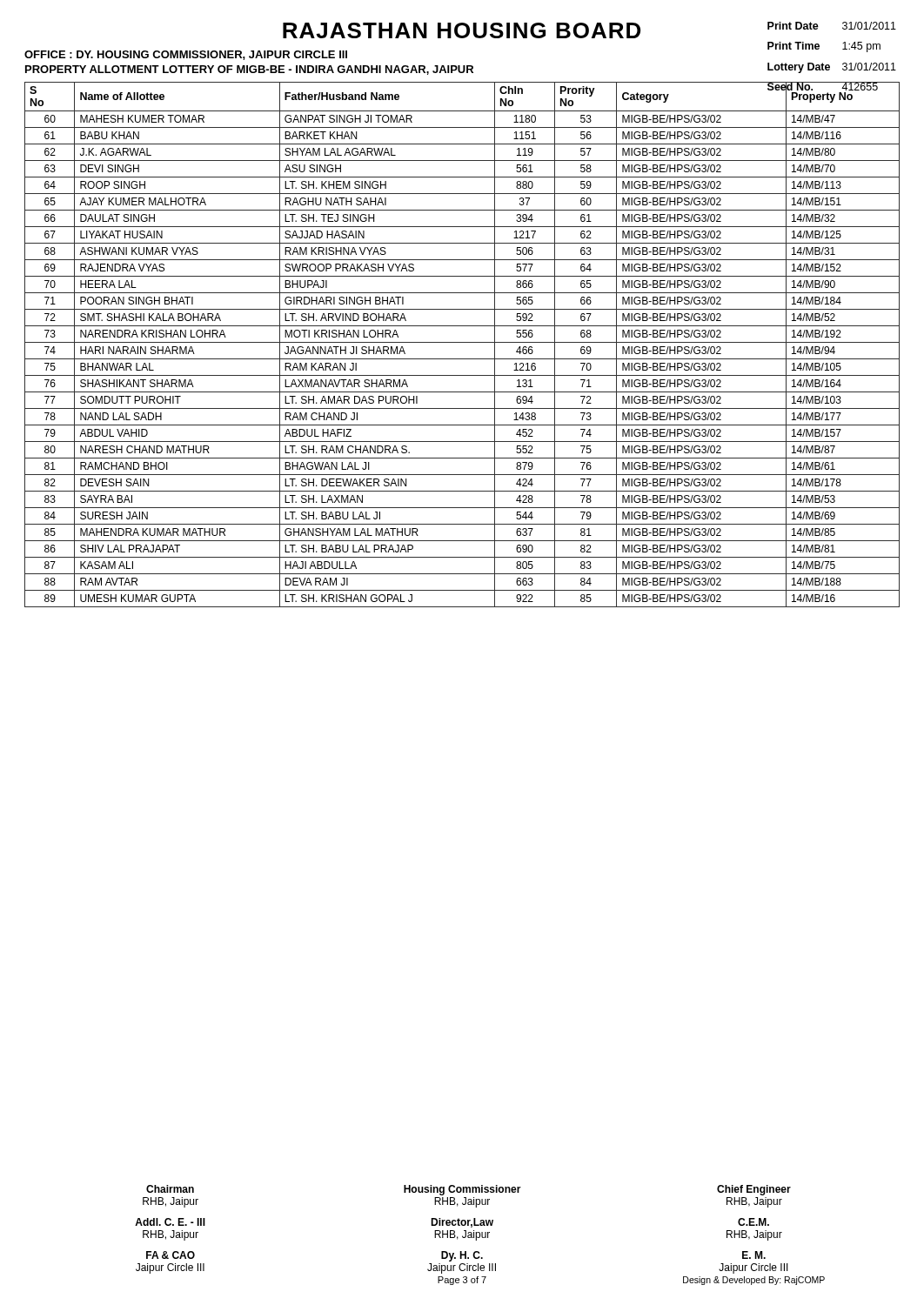Find the element starting "RAJASTHAN HOUSING BOARD"

click(x=462, y=30)
